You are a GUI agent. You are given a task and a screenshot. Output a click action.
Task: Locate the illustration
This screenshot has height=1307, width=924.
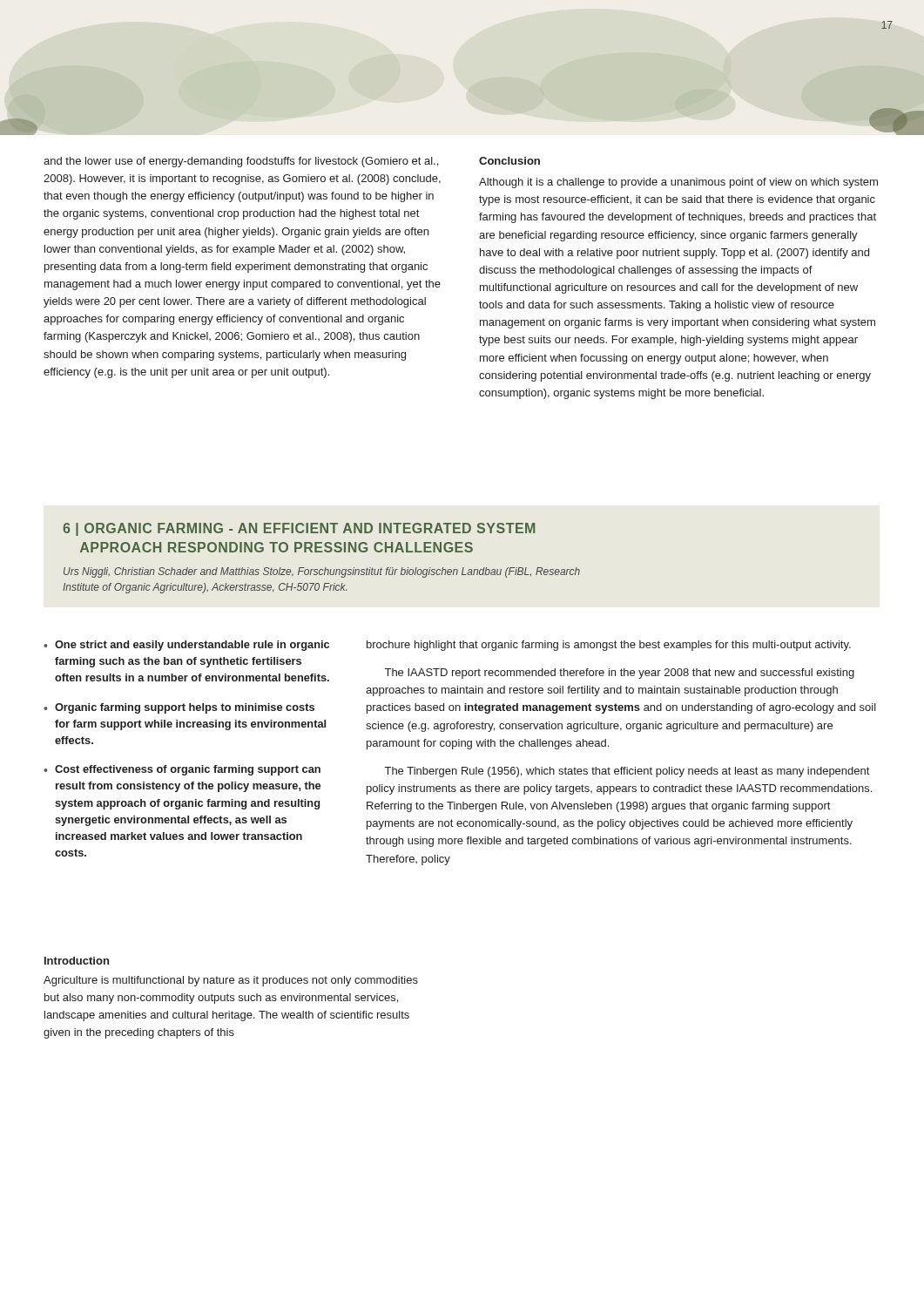[462, 68]
